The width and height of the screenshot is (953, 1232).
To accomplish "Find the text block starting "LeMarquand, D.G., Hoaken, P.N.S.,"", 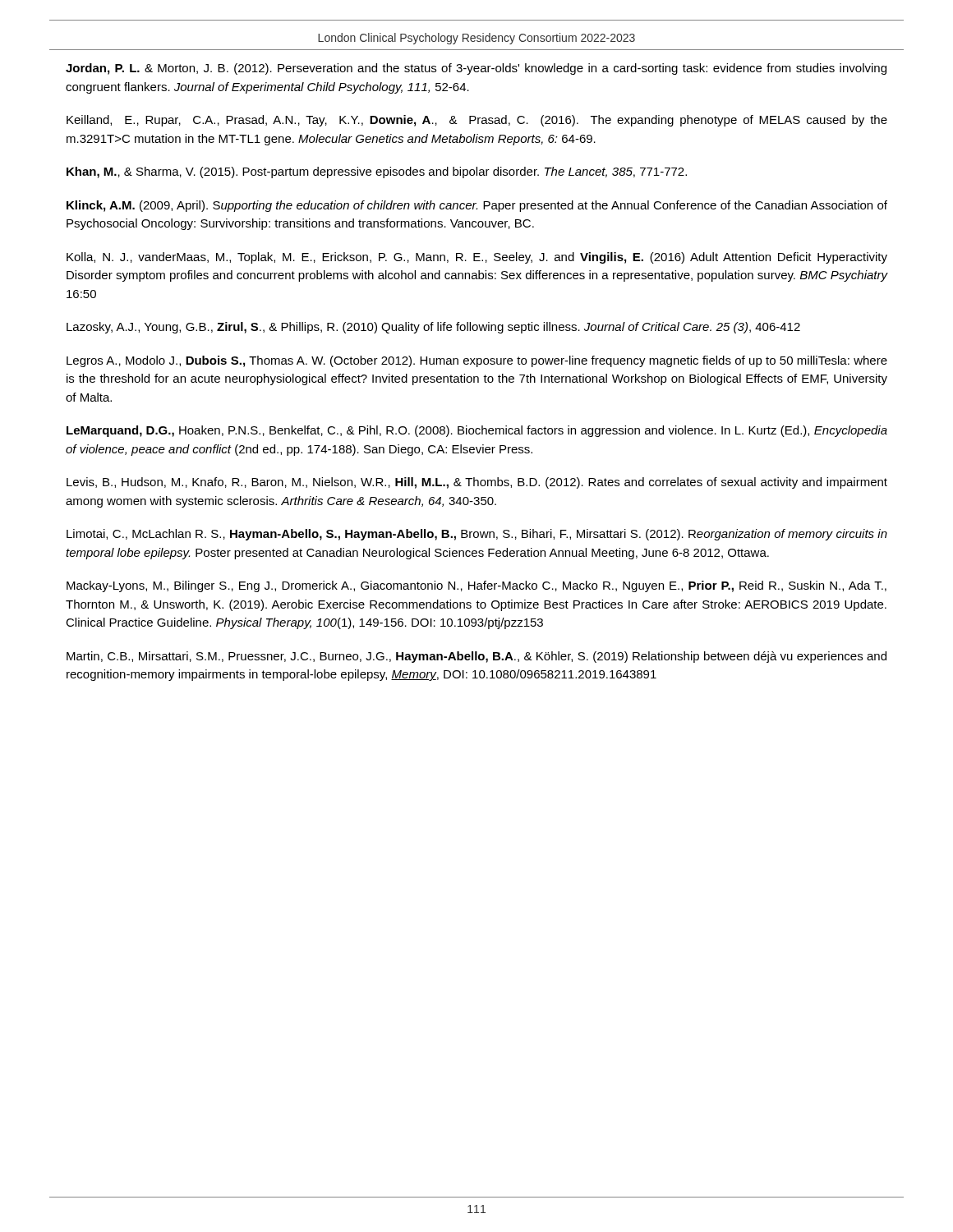I will click(476, 439).
